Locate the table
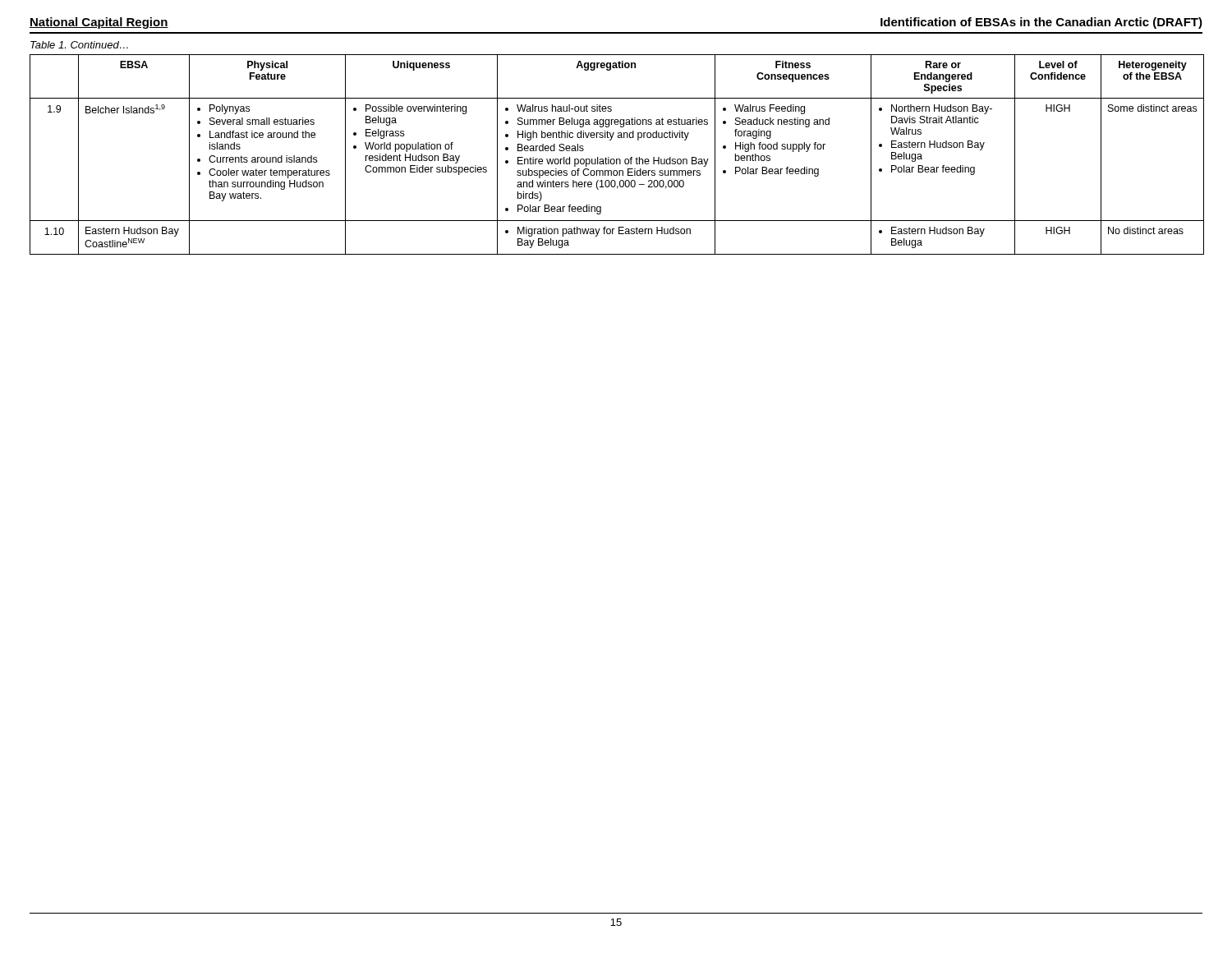 [x=616, y=155]
